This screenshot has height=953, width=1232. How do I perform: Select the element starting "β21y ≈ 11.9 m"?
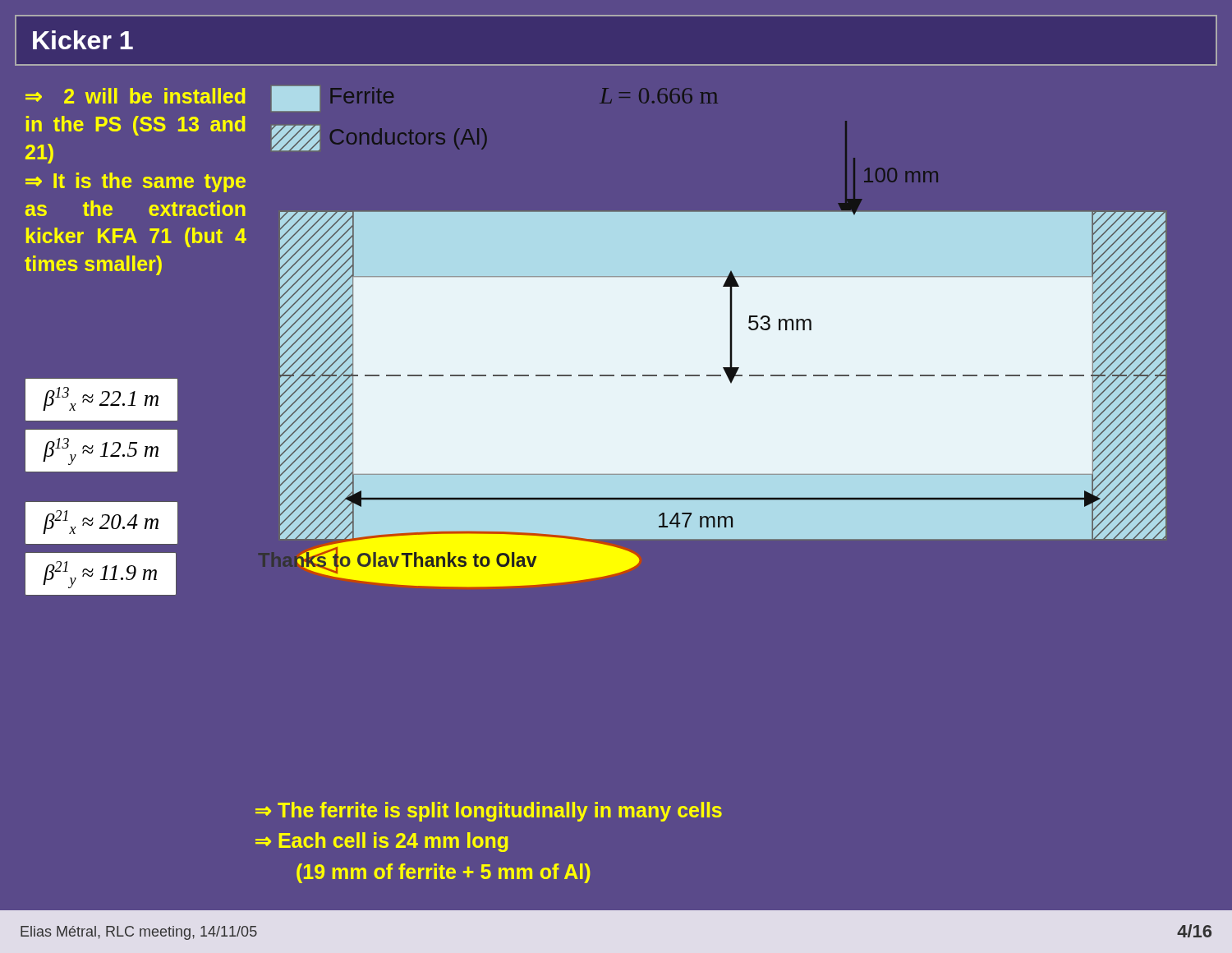pos(101,574)
